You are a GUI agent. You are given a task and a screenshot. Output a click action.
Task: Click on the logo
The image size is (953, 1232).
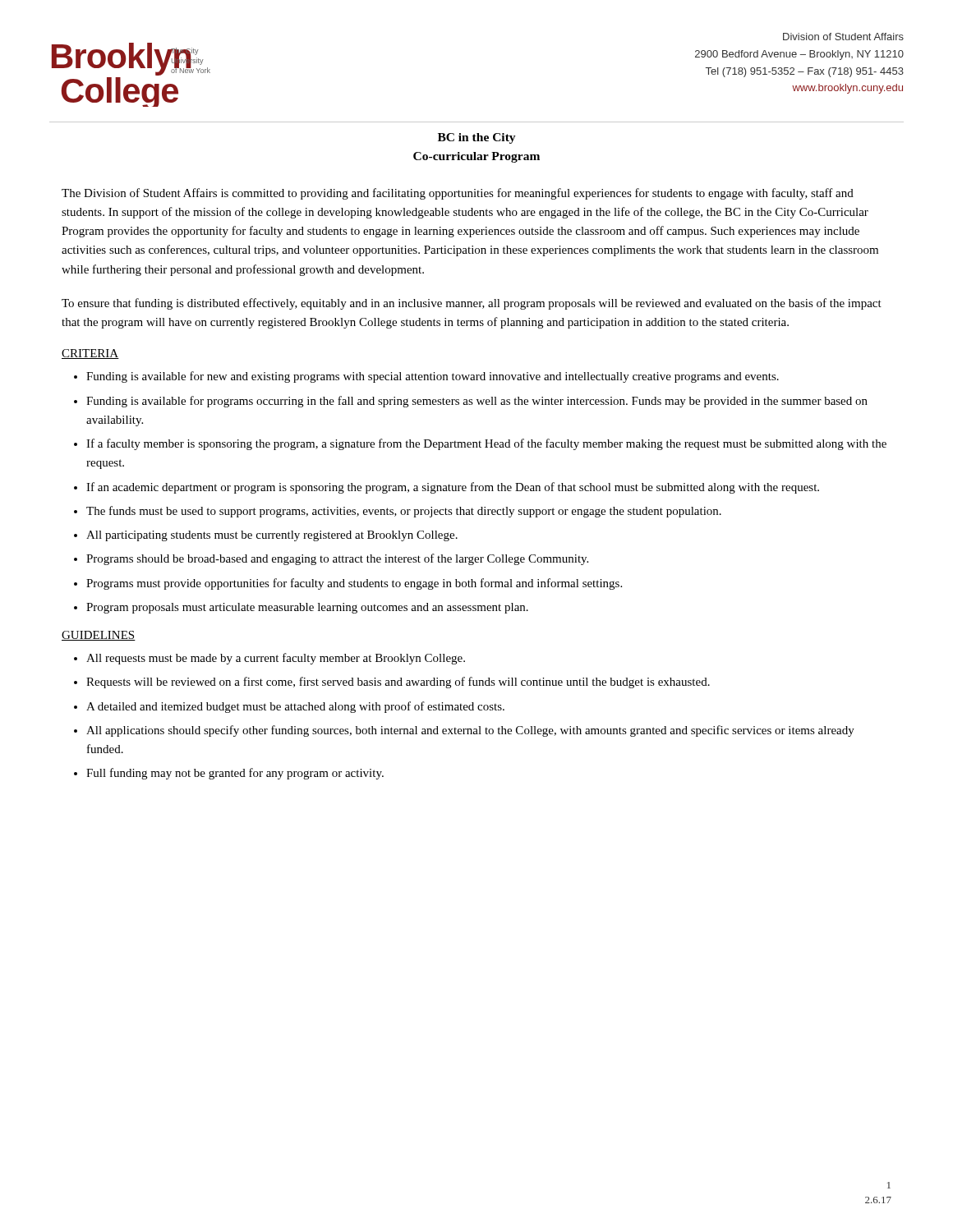pos(140,66)
